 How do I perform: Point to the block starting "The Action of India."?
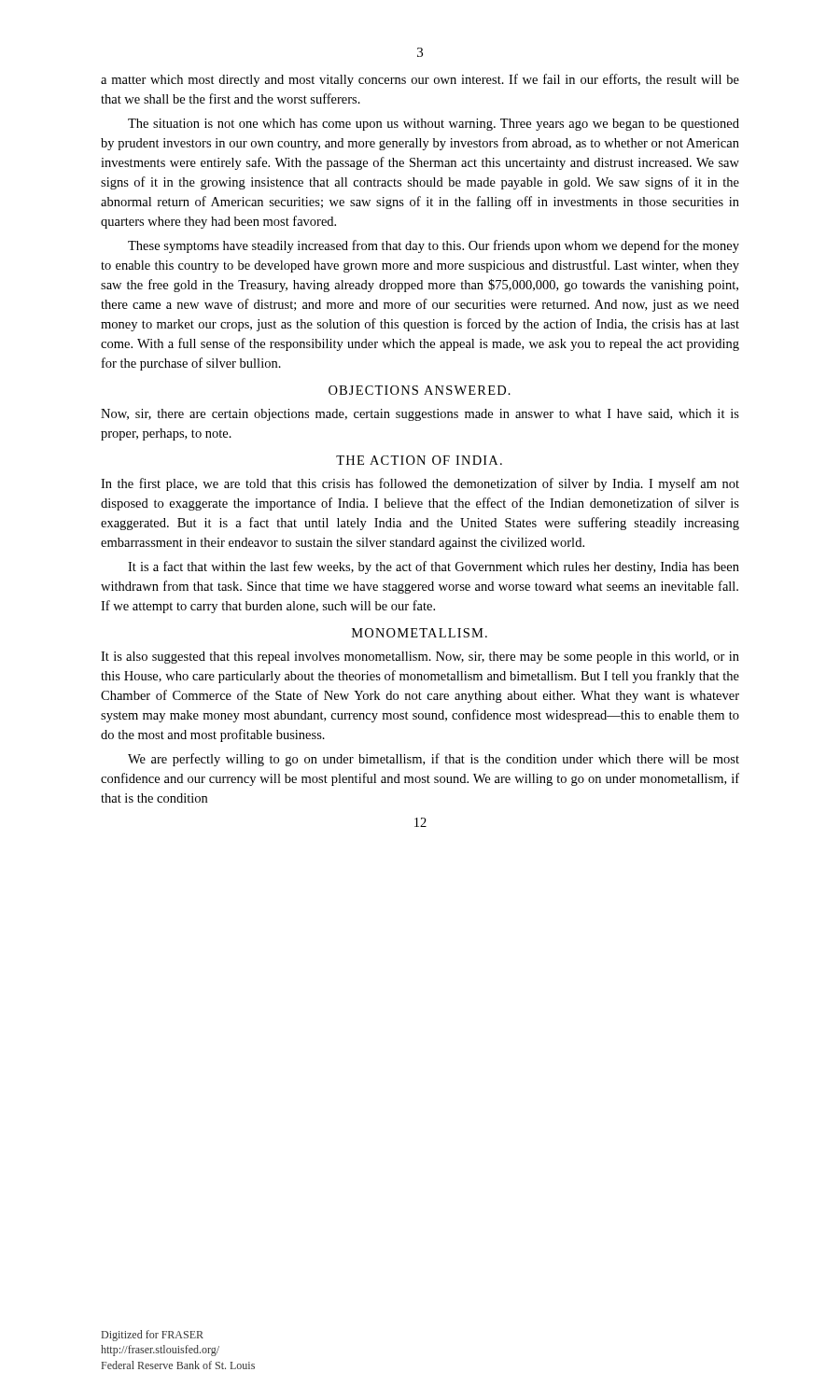coord(420,460)
